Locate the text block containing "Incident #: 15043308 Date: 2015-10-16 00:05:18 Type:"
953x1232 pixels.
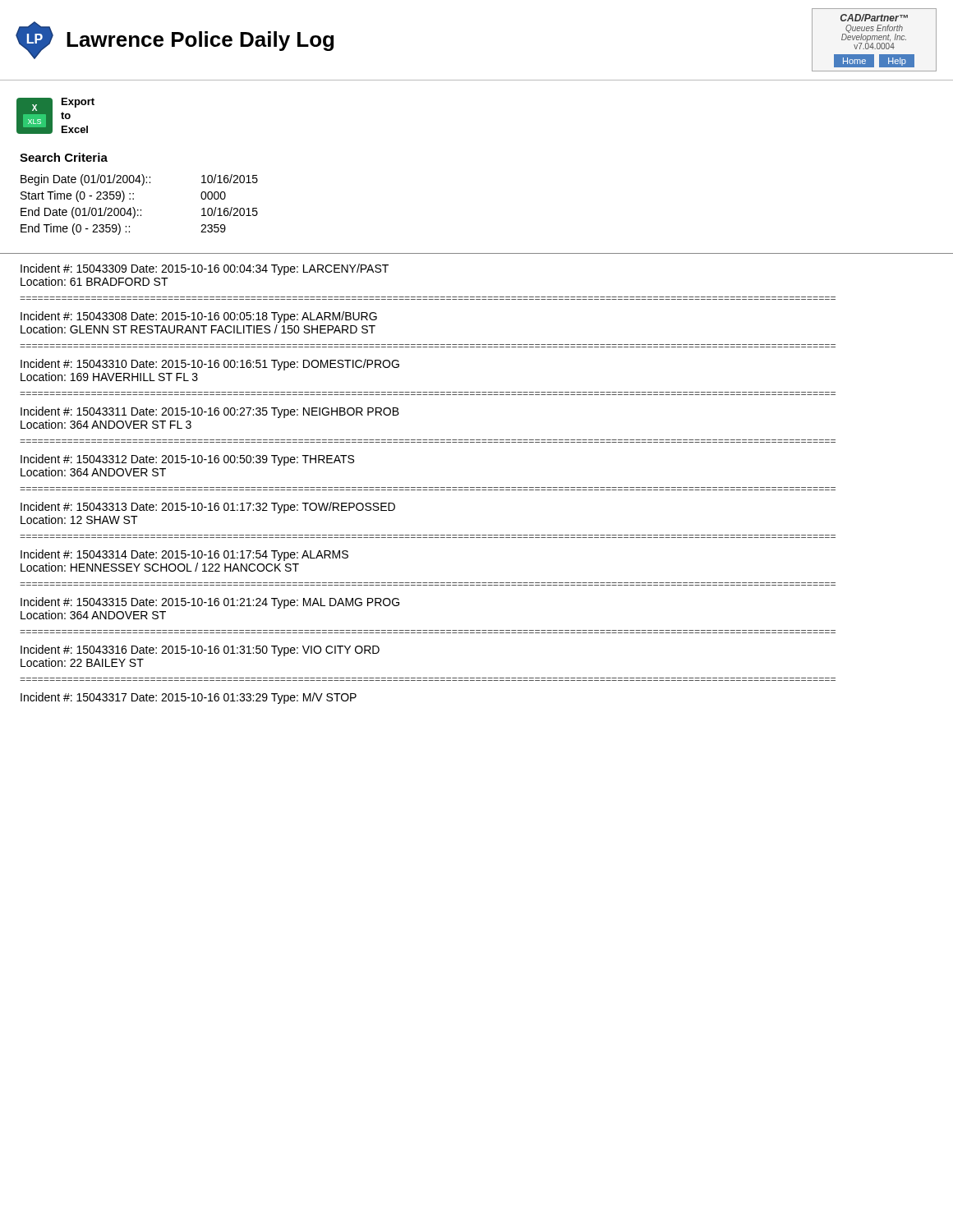[x=199, y=317]
